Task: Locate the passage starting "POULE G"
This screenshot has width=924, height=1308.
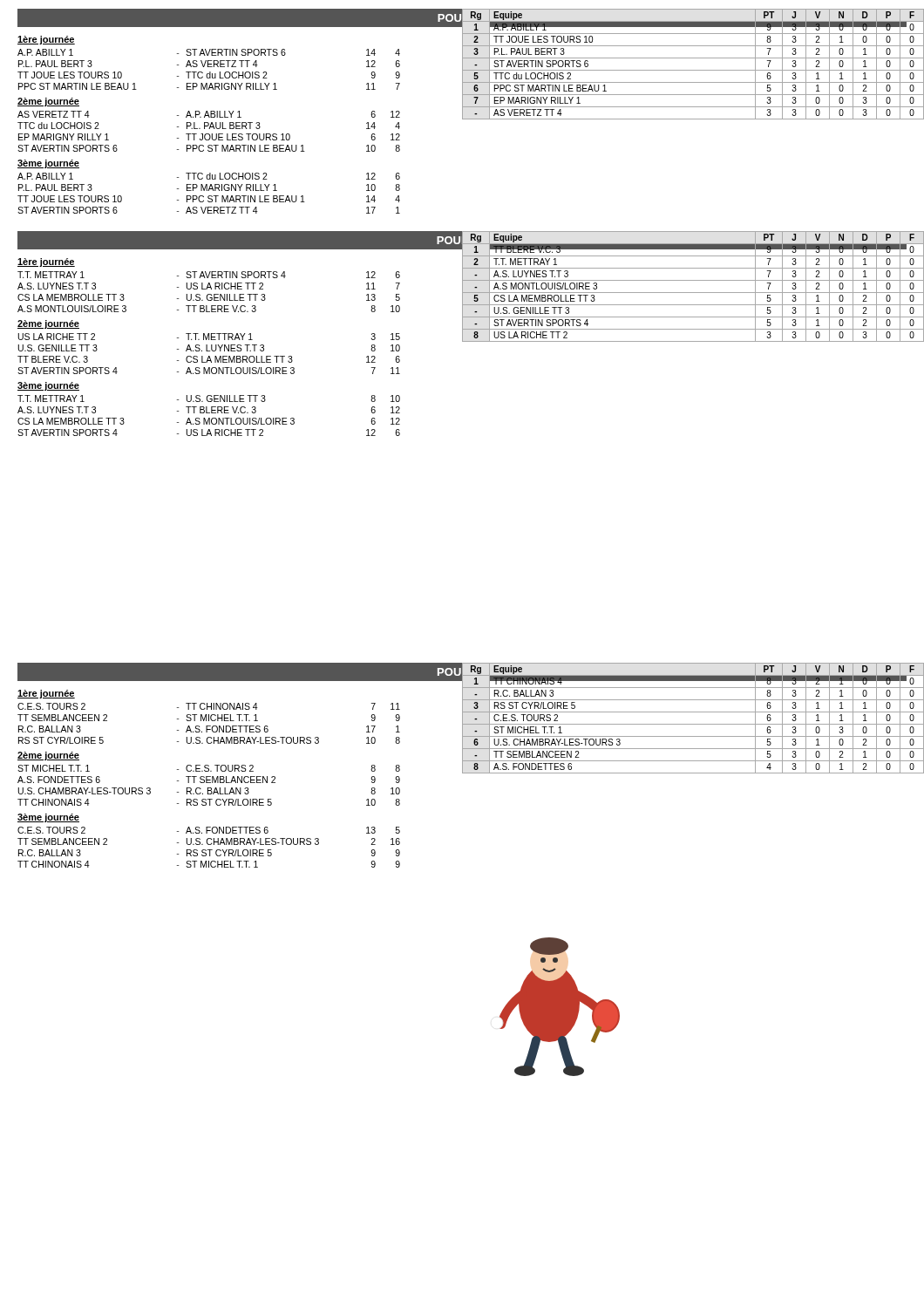Action: 462,240
